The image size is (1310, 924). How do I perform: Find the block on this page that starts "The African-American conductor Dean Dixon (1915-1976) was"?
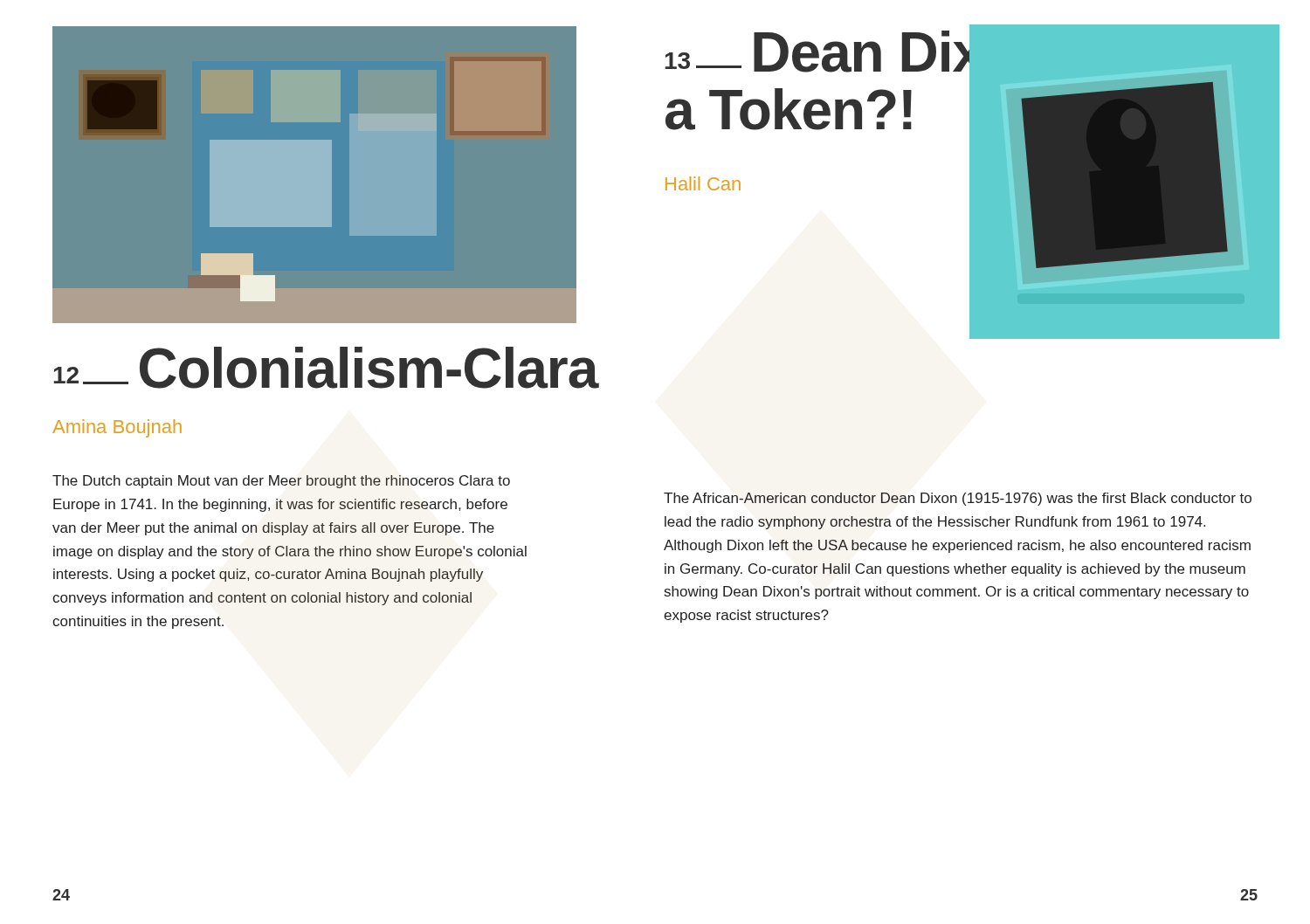click(x=958, y=557)
